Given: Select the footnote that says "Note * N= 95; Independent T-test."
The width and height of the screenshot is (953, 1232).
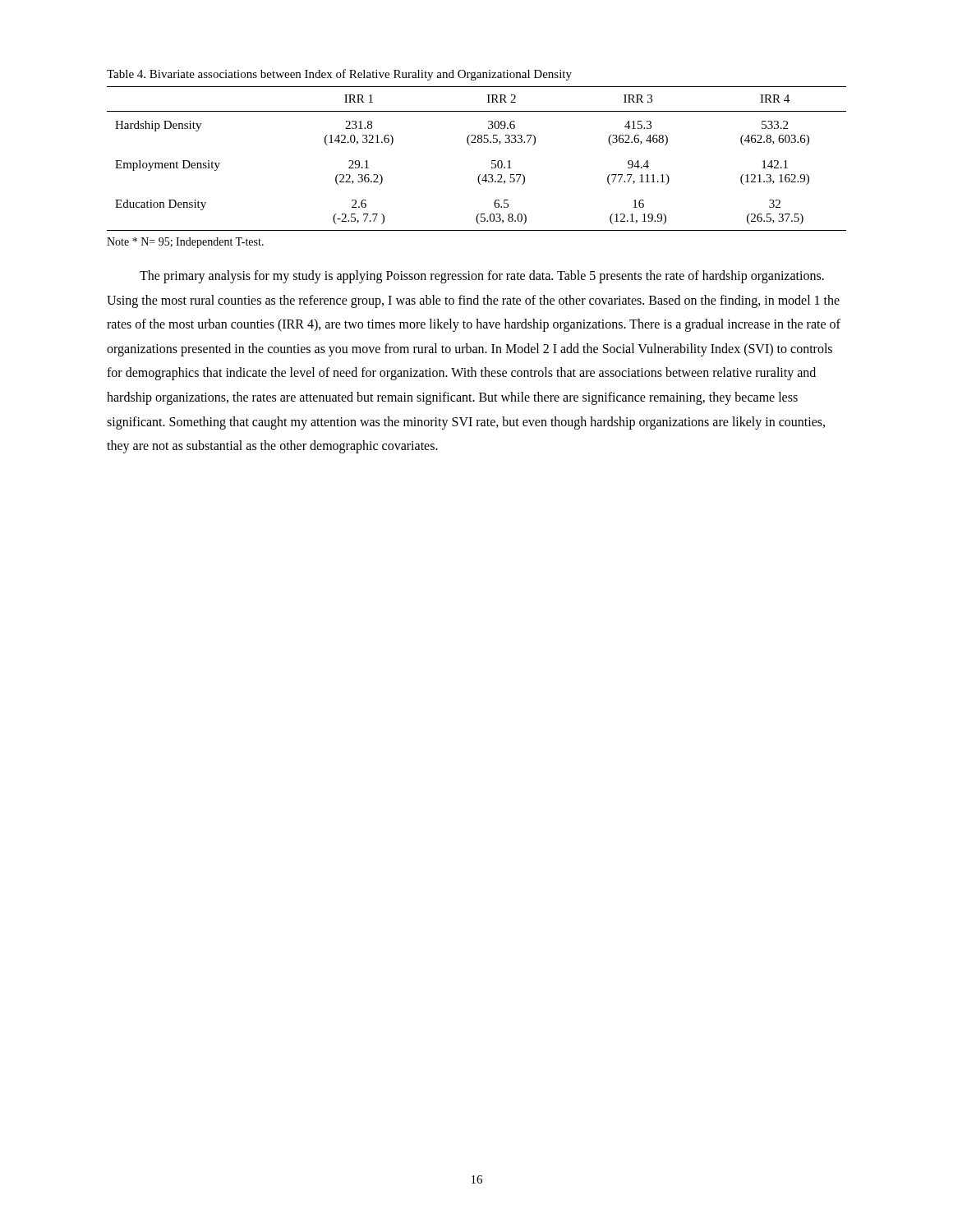Looking at the screenshot, I should (x=185, y=242).
